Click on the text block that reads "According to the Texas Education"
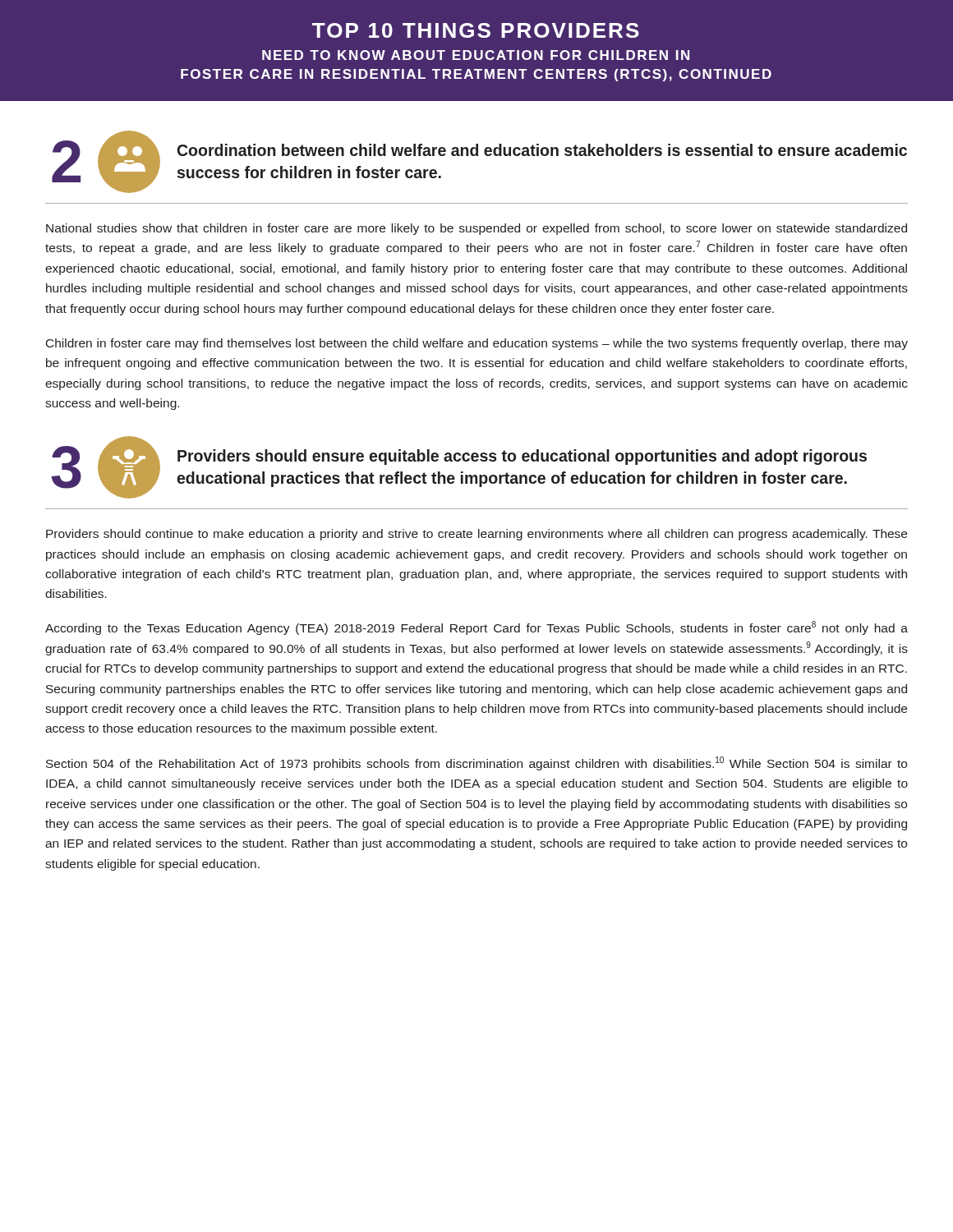Image resolution: width=953 pixels, height=1232 pixels. tap(476, 678)
